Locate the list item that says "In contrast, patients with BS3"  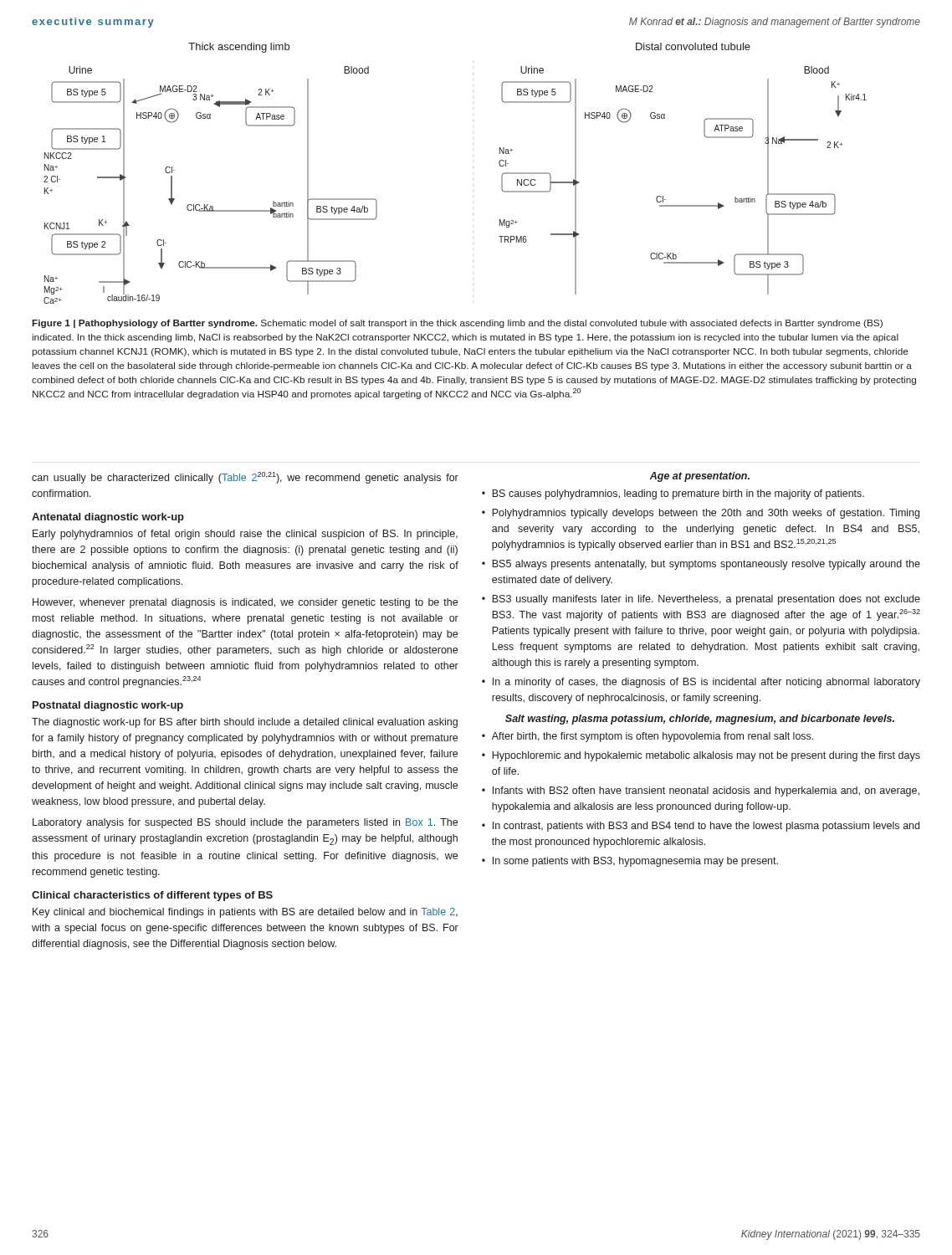tap(706, 834)
